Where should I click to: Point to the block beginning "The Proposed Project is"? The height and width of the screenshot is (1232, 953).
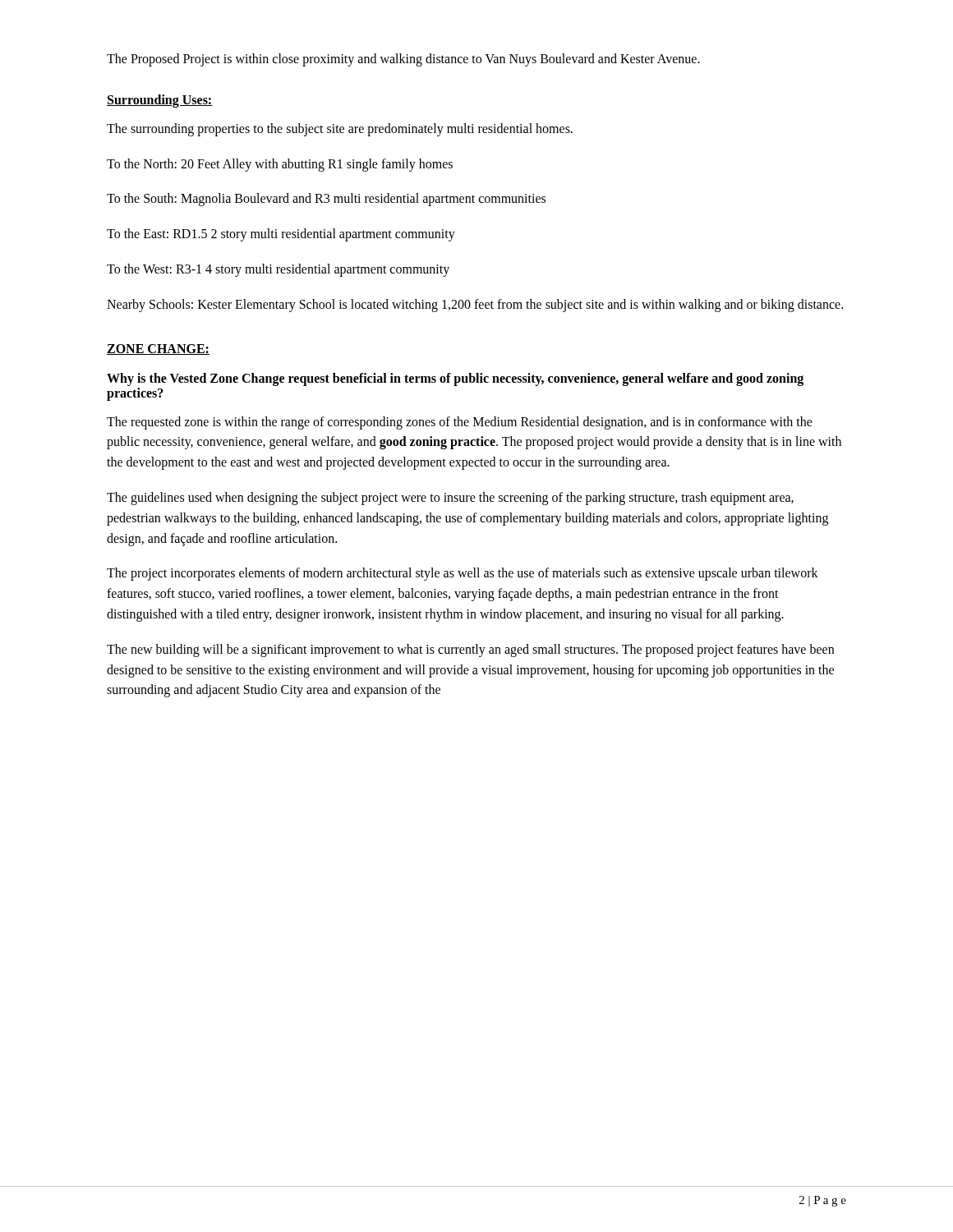[404, 59]
